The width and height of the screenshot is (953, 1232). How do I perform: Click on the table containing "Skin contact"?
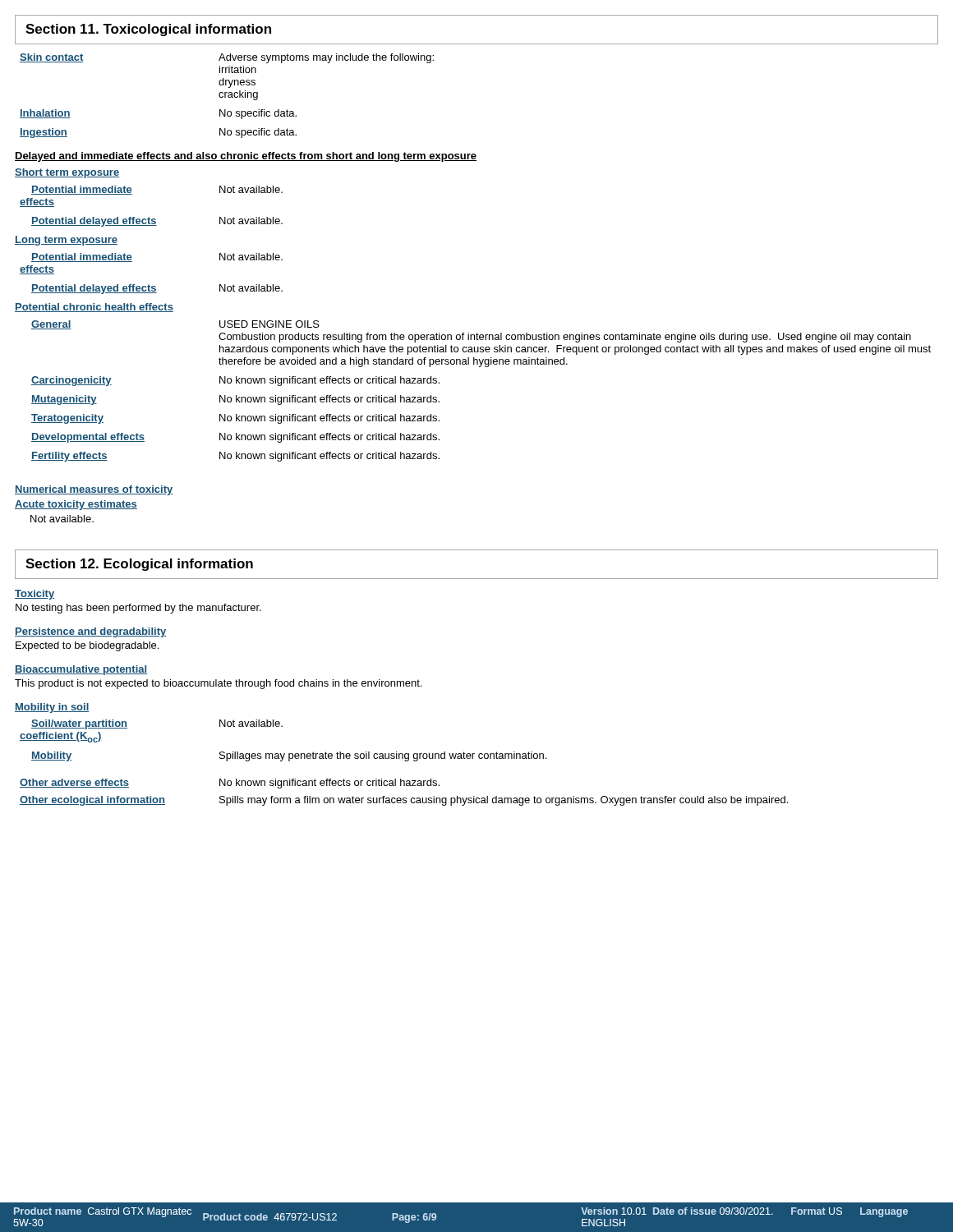pyautogui.click(x=476, y=94)
